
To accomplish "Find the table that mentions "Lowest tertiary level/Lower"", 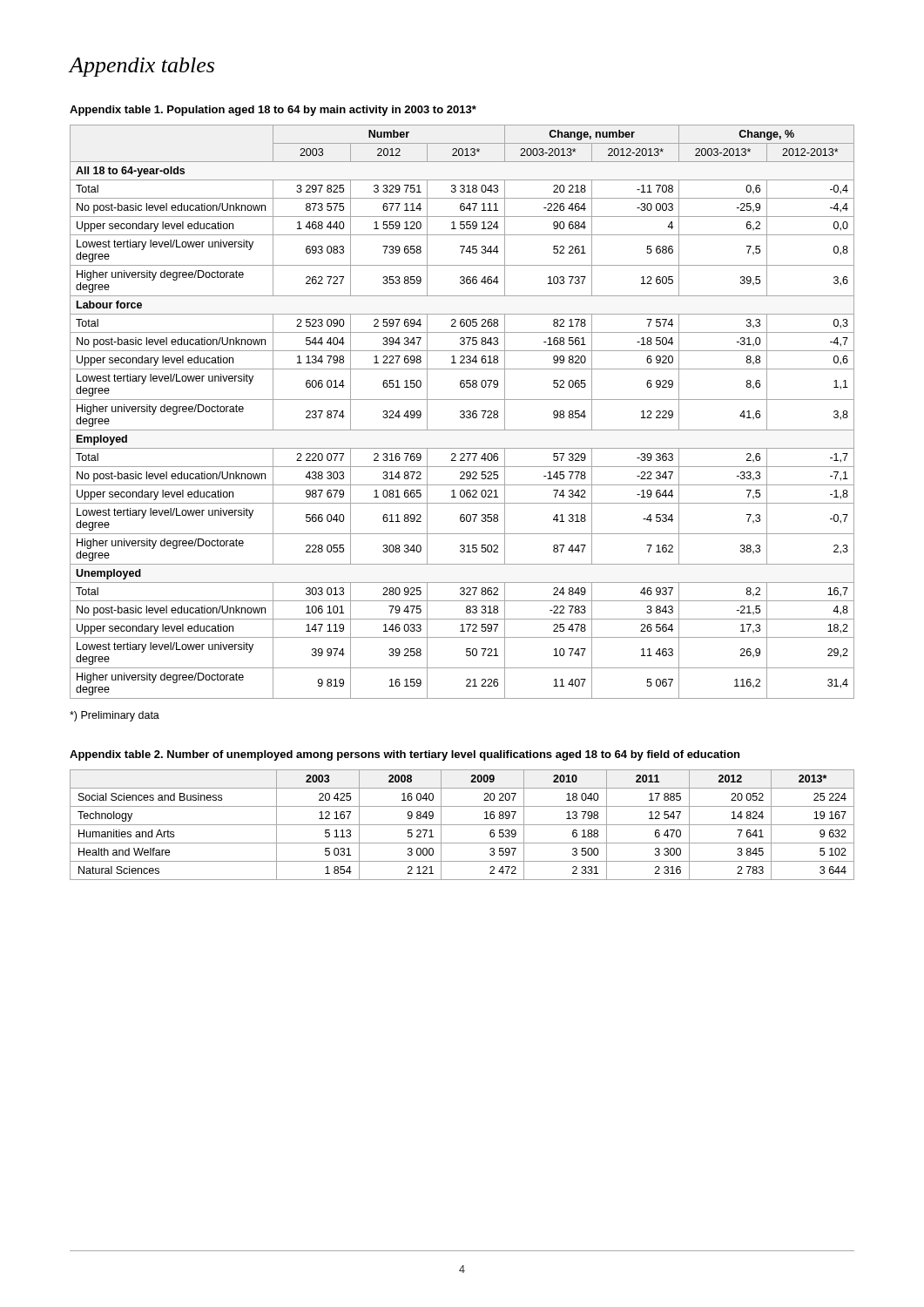I will coord(462,412).
